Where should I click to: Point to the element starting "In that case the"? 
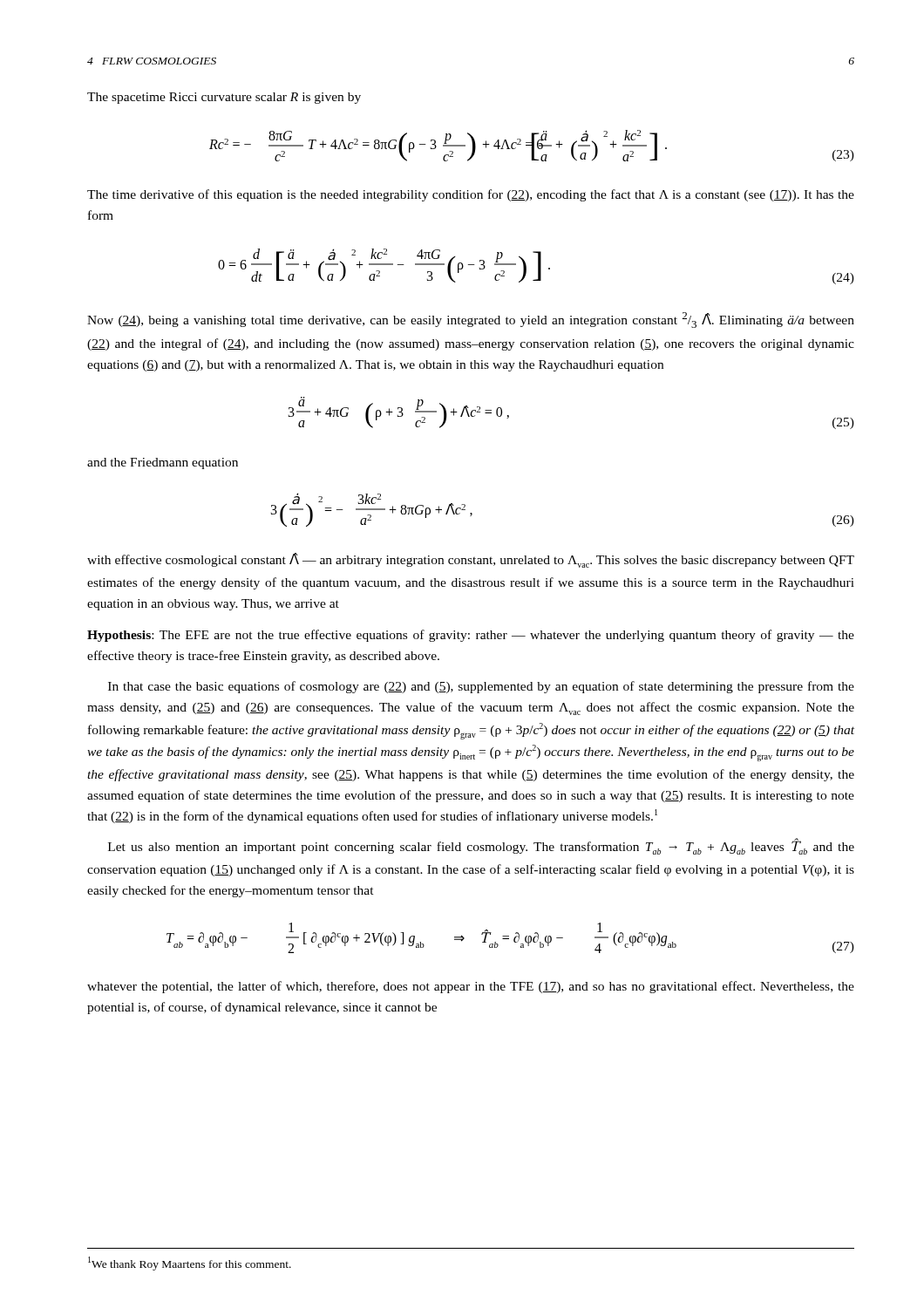[x=471, y=751]
